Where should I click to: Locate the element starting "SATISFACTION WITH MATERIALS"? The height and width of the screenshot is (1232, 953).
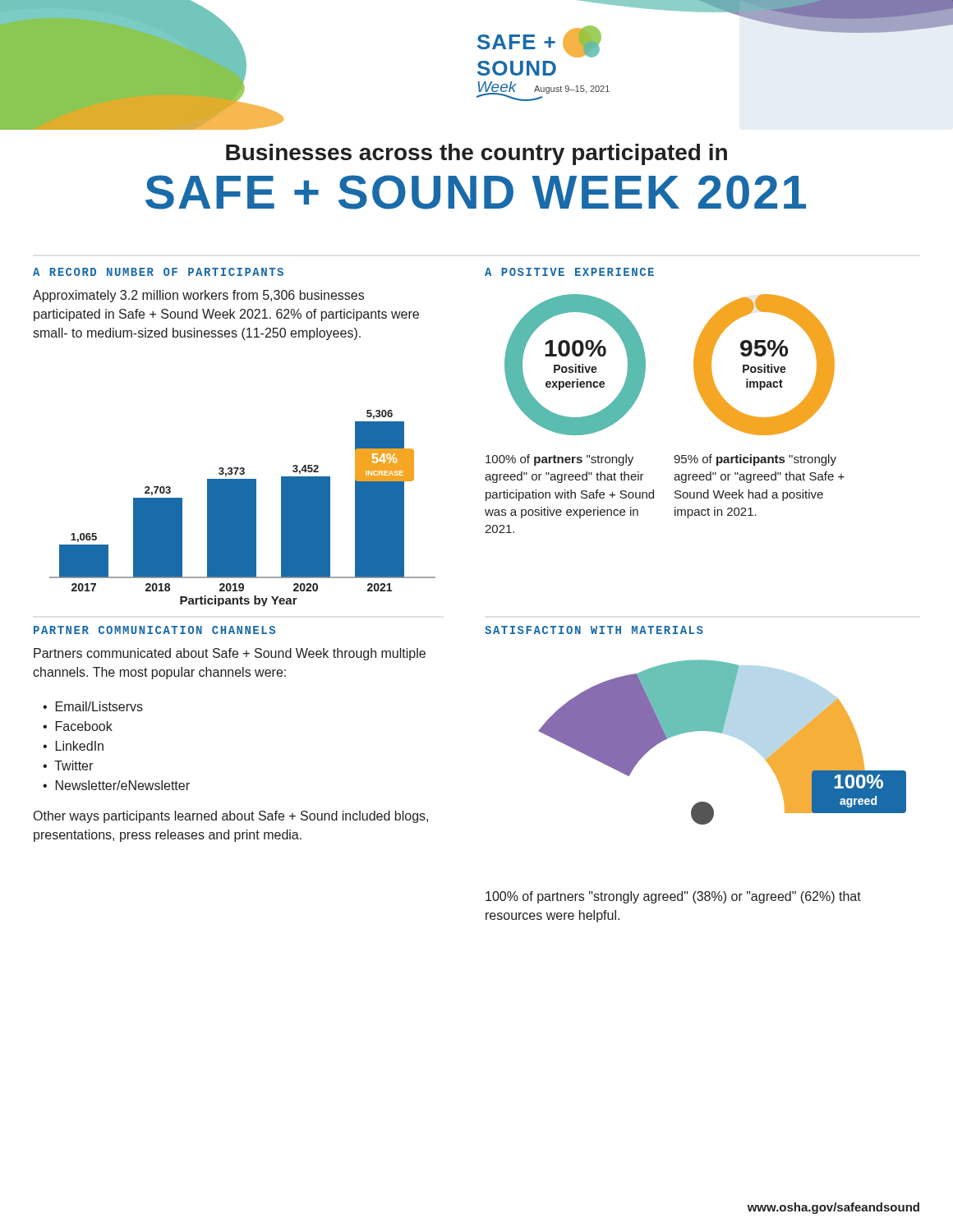595,631
